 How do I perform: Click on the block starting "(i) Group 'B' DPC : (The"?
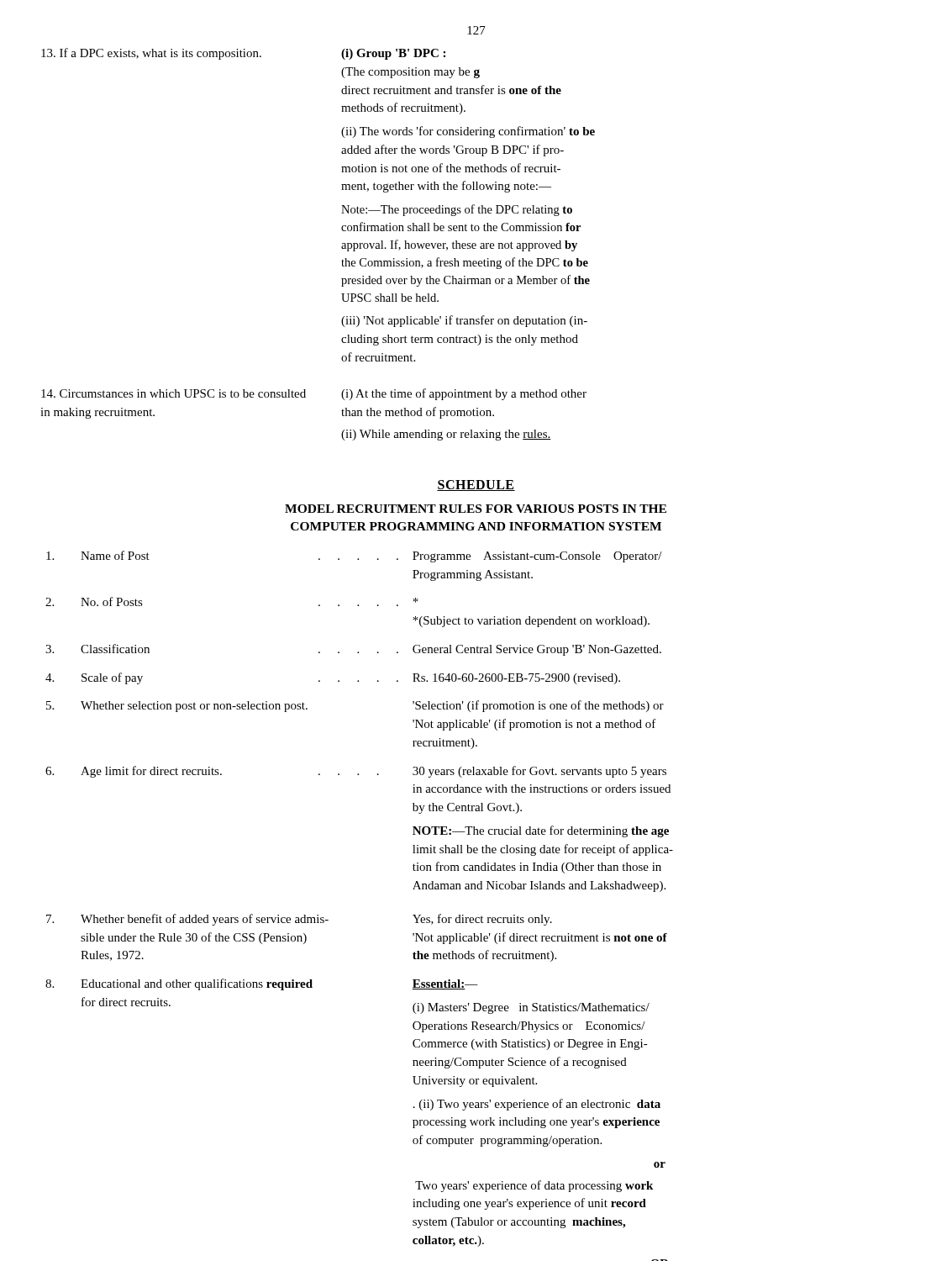(451, 80)
